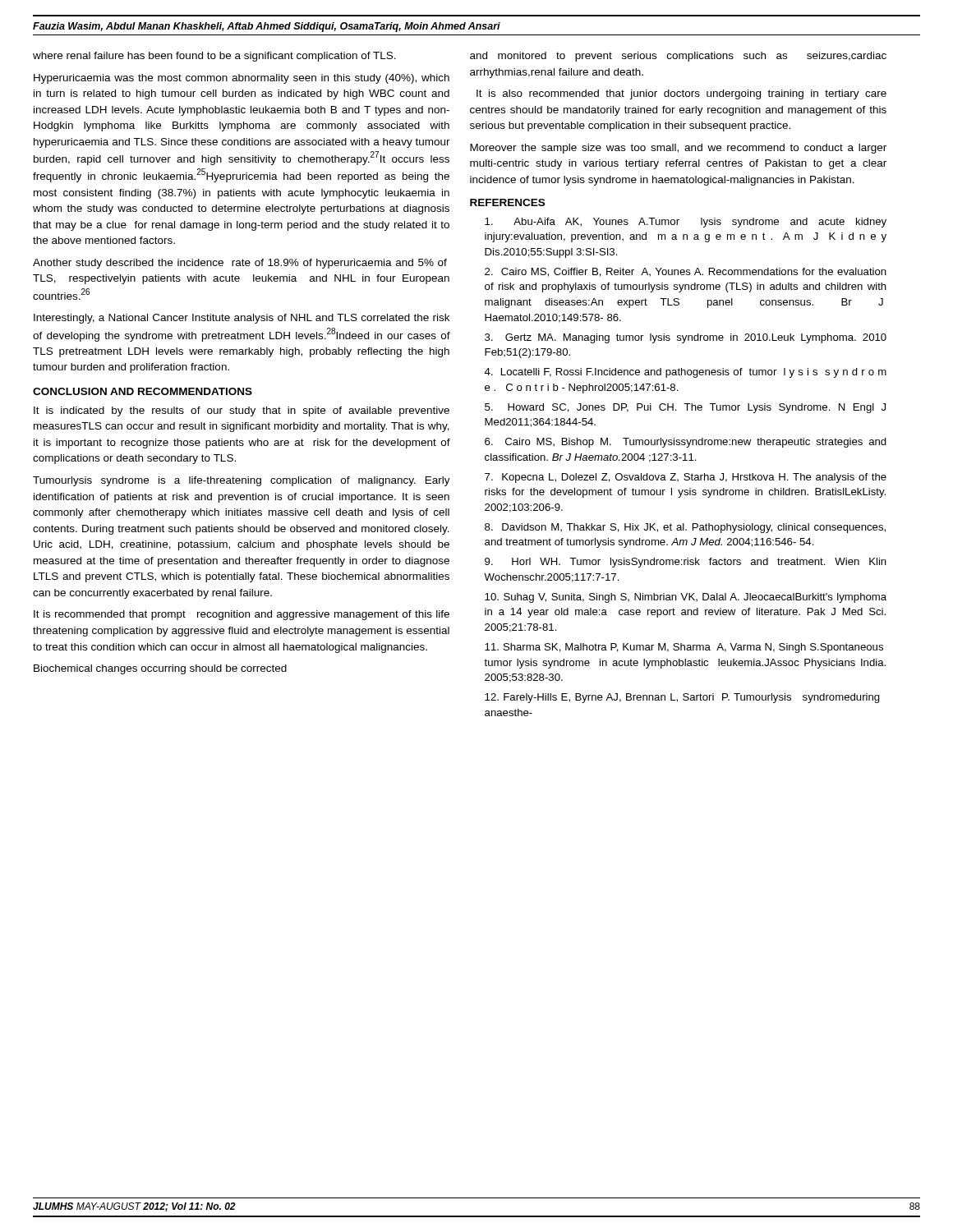Image resolution: width=953 pixels, height=1232 pixels.
Task: Find the element starting "5. Howard SC, Jones DP, Pui CH. The"
Action: [x=685, y=414]
